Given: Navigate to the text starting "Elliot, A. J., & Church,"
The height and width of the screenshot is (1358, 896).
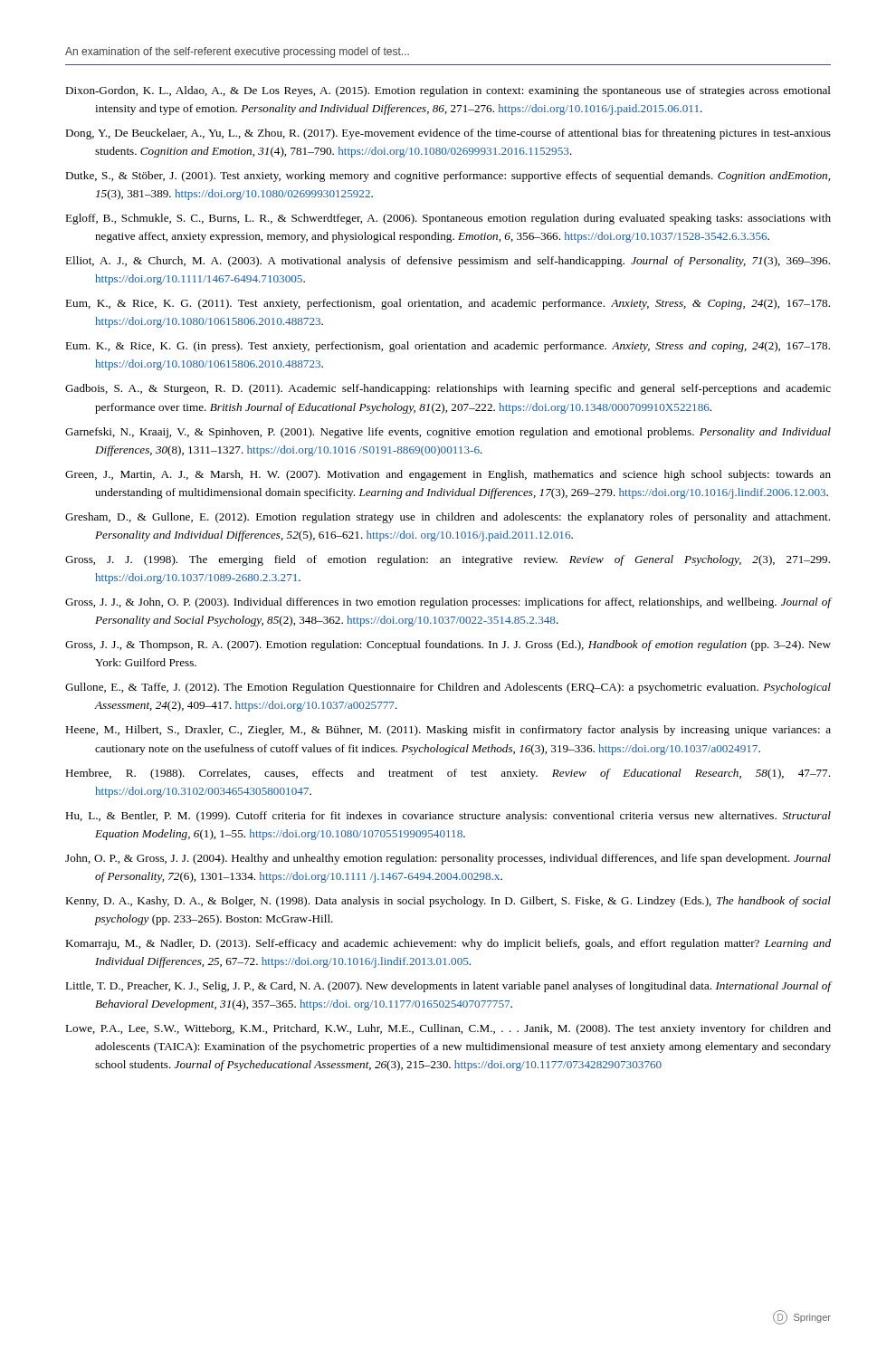Looking at the screenshot, I should point(448,269).
